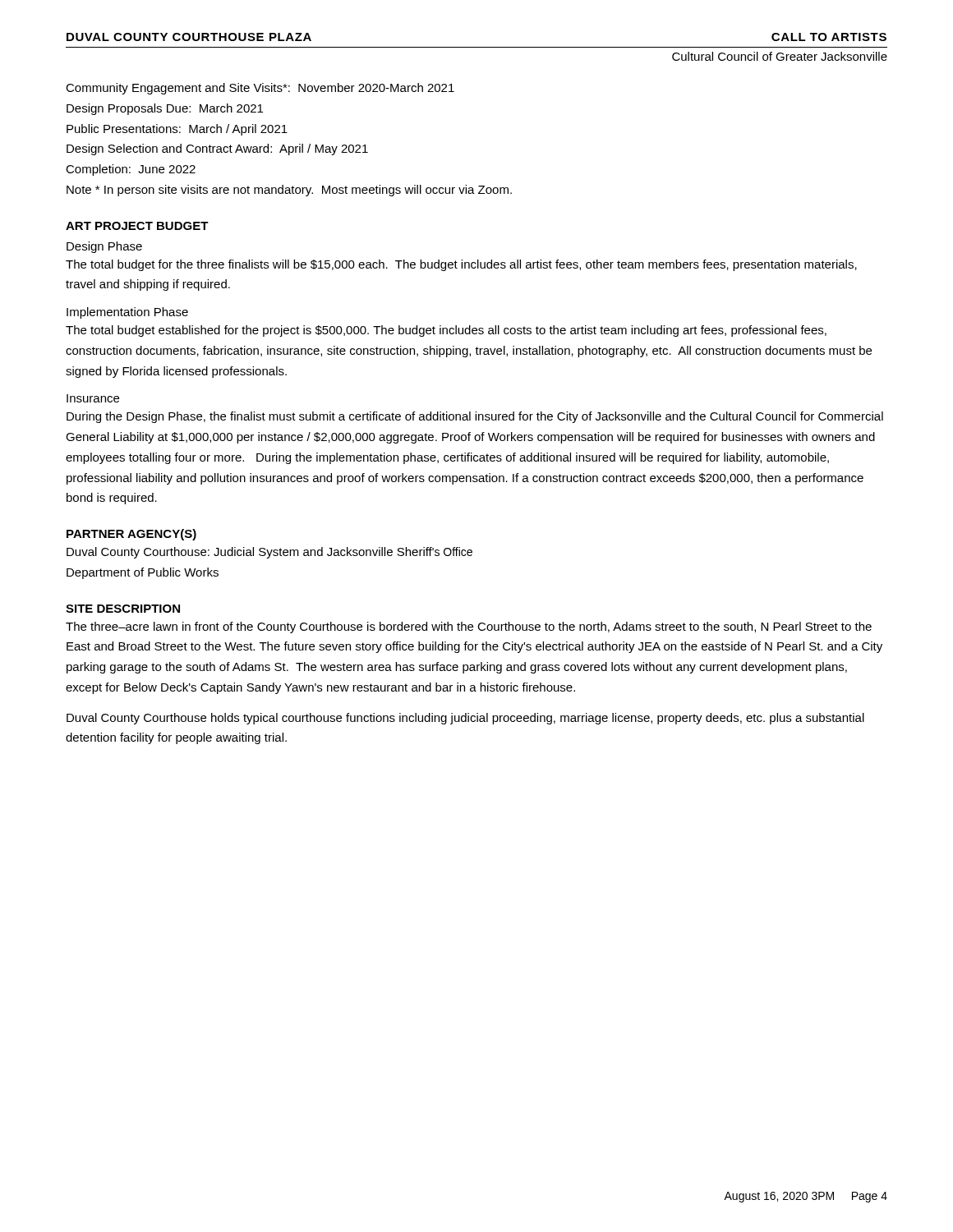Locate the text block containing "During the Design Phase, the finalist"
953x1232 pixels.
tap(475, 457)
